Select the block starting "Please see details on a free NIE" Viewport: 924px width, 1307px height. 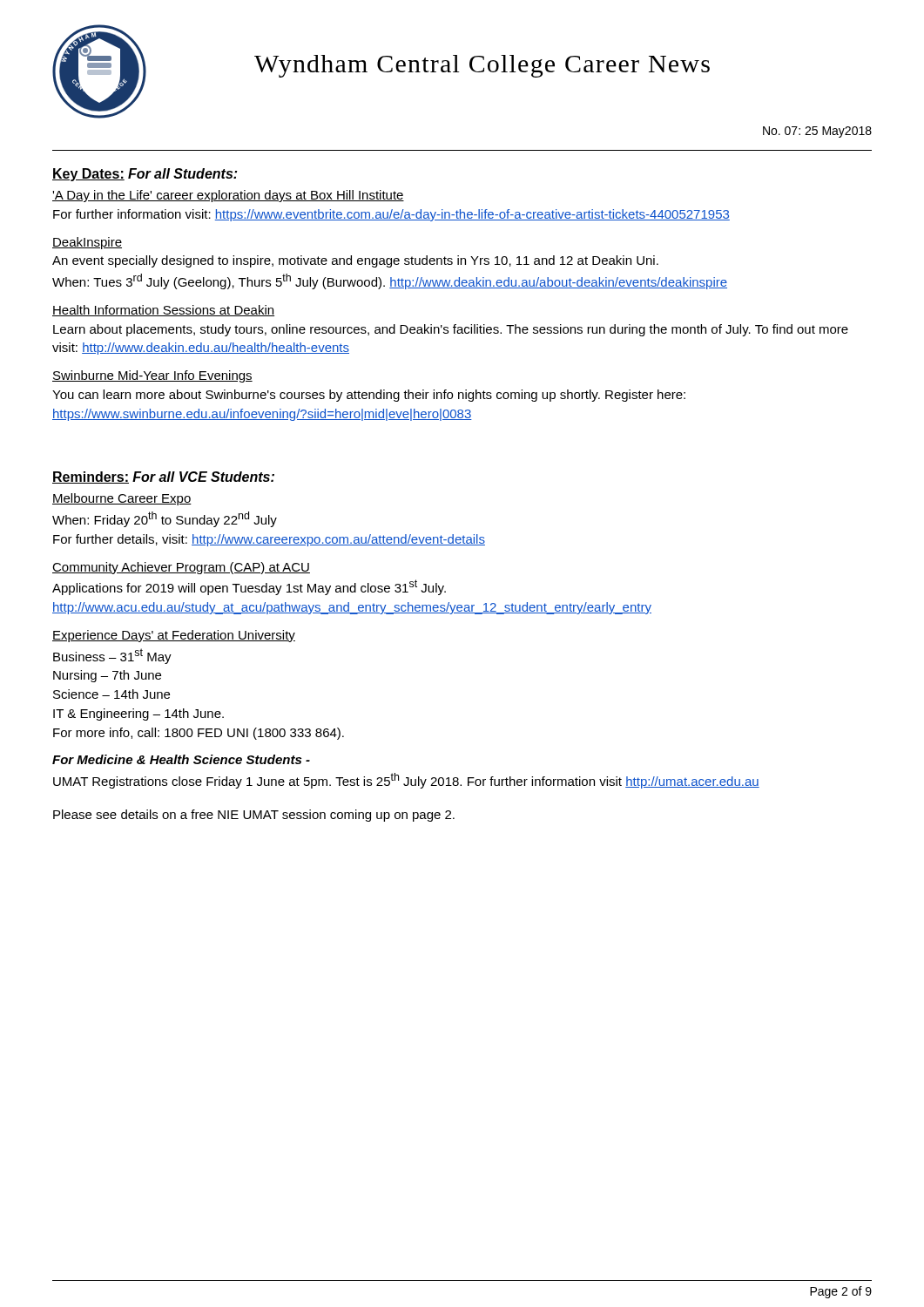[254, 814]
